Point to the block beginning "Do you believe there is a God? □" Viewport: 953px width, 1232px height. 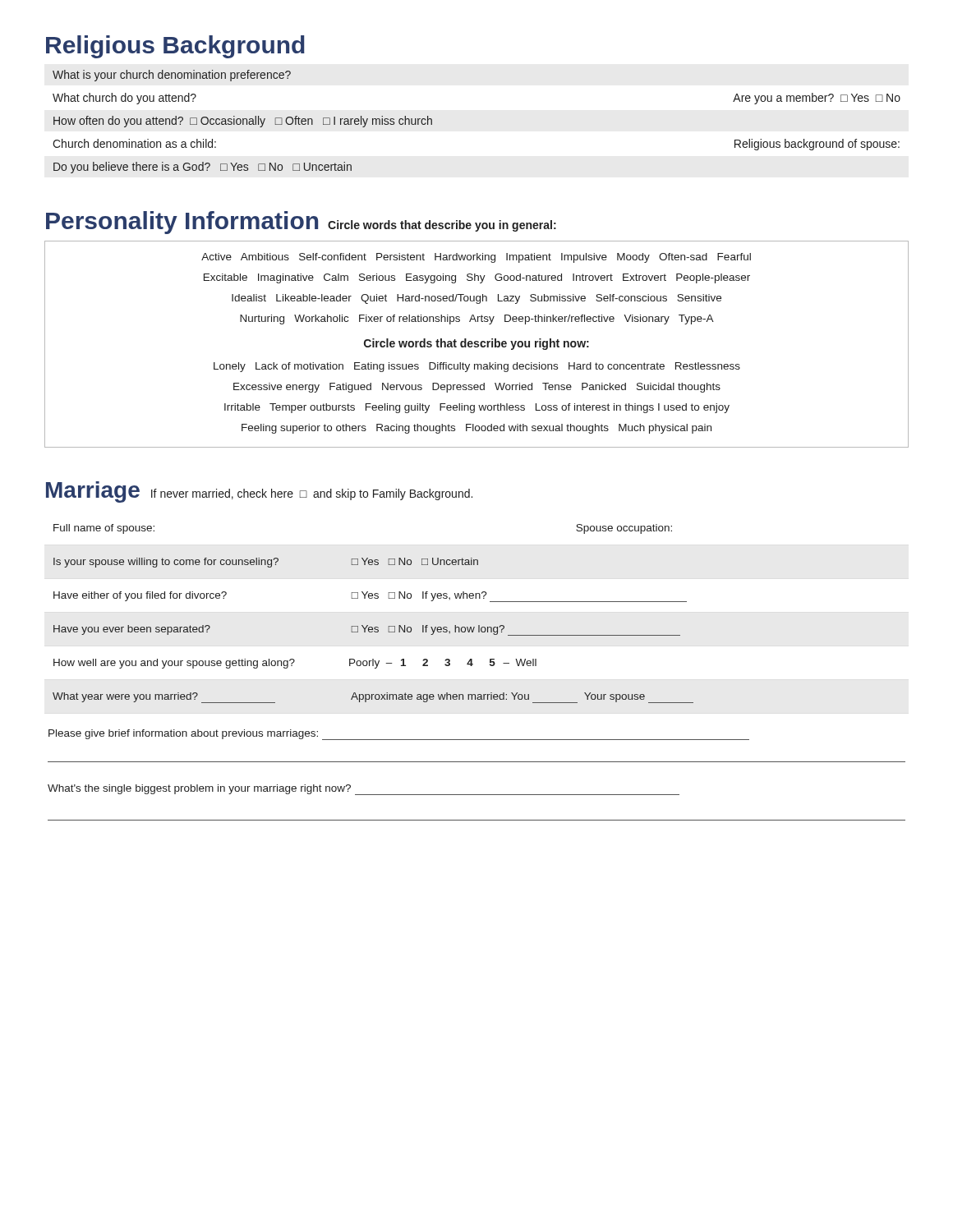[202, 167]
